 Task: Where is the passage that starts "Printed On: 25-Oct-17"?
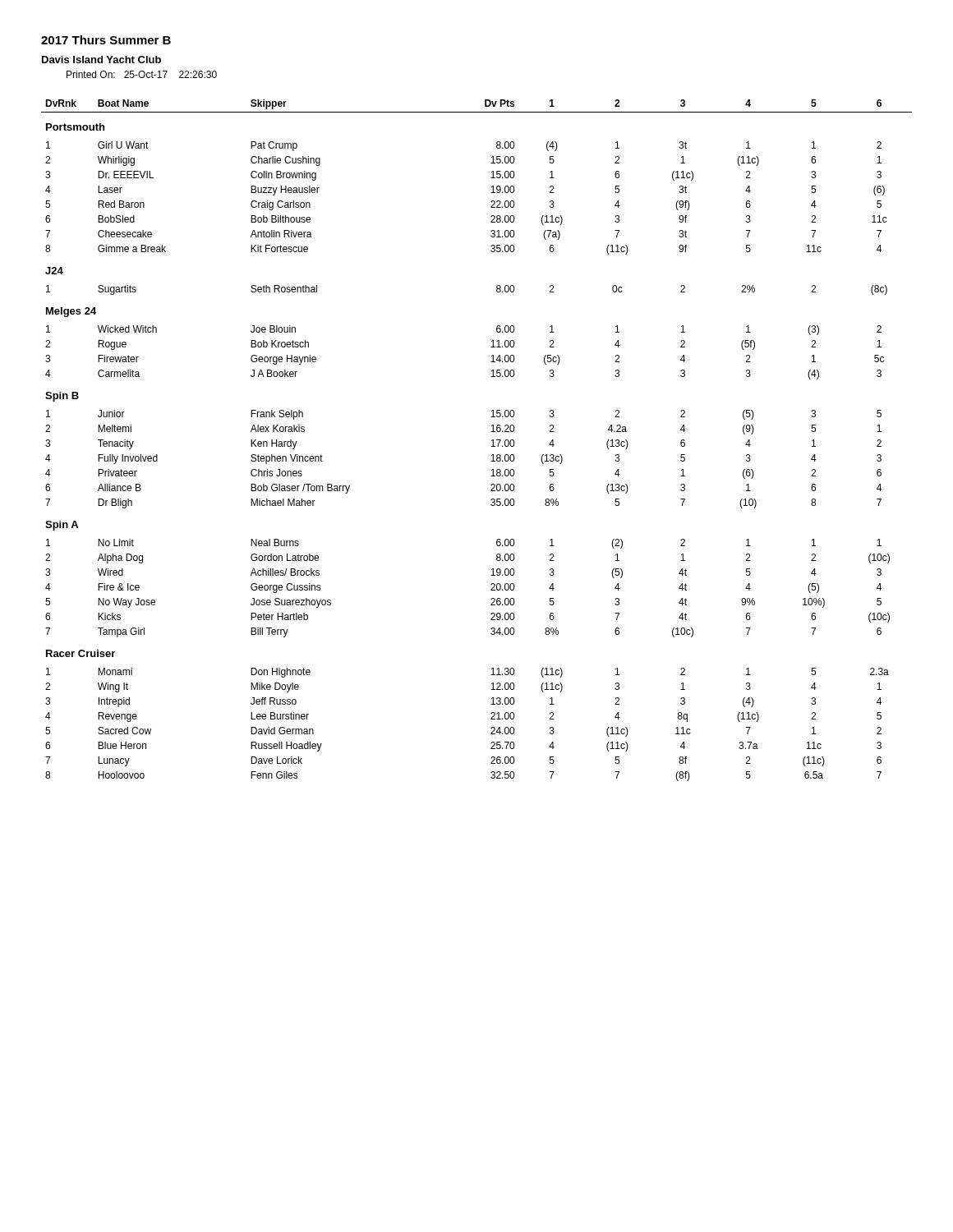click(141, 75)
